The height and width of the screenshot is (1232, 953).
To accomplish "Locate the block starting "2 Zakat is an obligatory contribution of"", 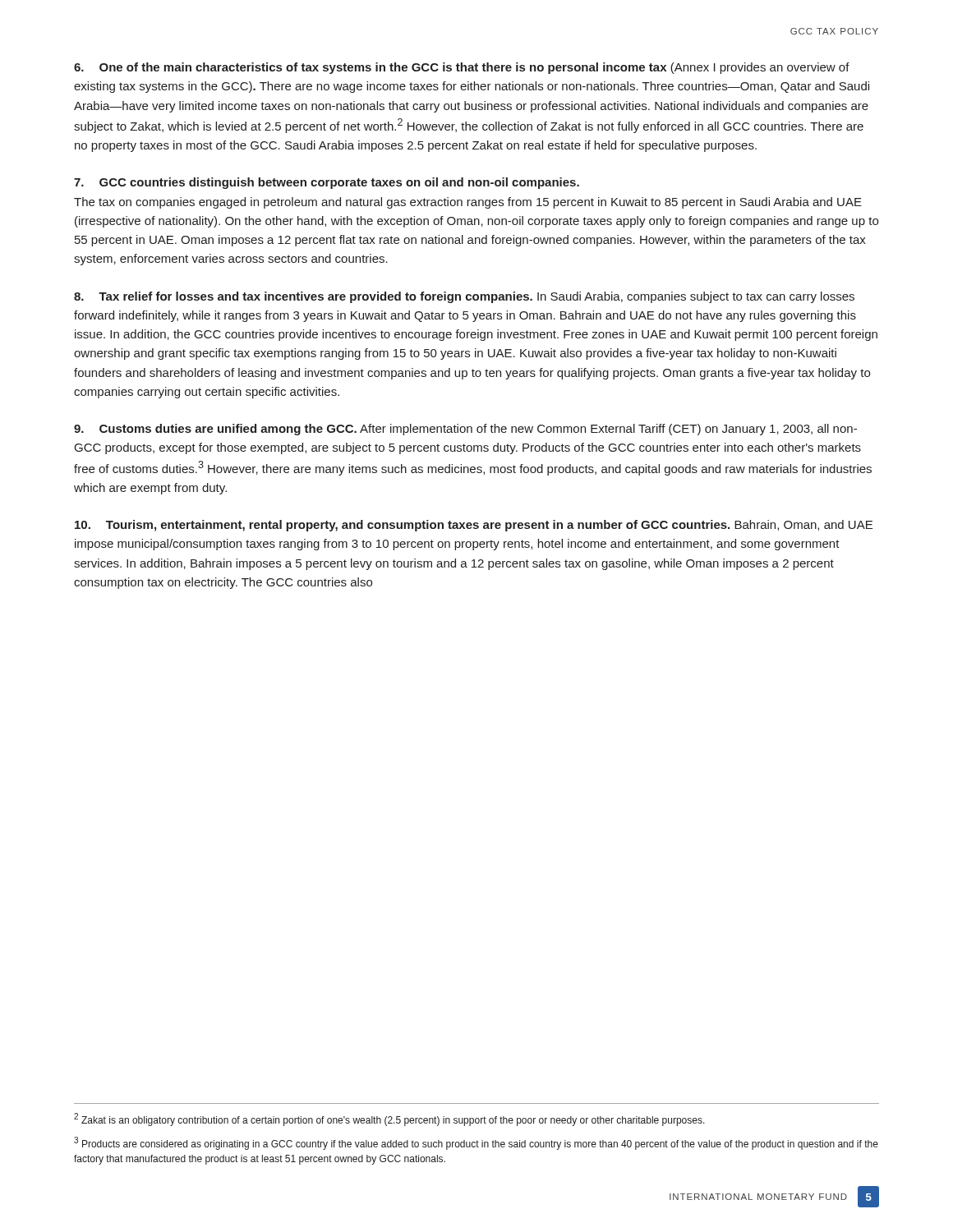I will coord(390,1119).
